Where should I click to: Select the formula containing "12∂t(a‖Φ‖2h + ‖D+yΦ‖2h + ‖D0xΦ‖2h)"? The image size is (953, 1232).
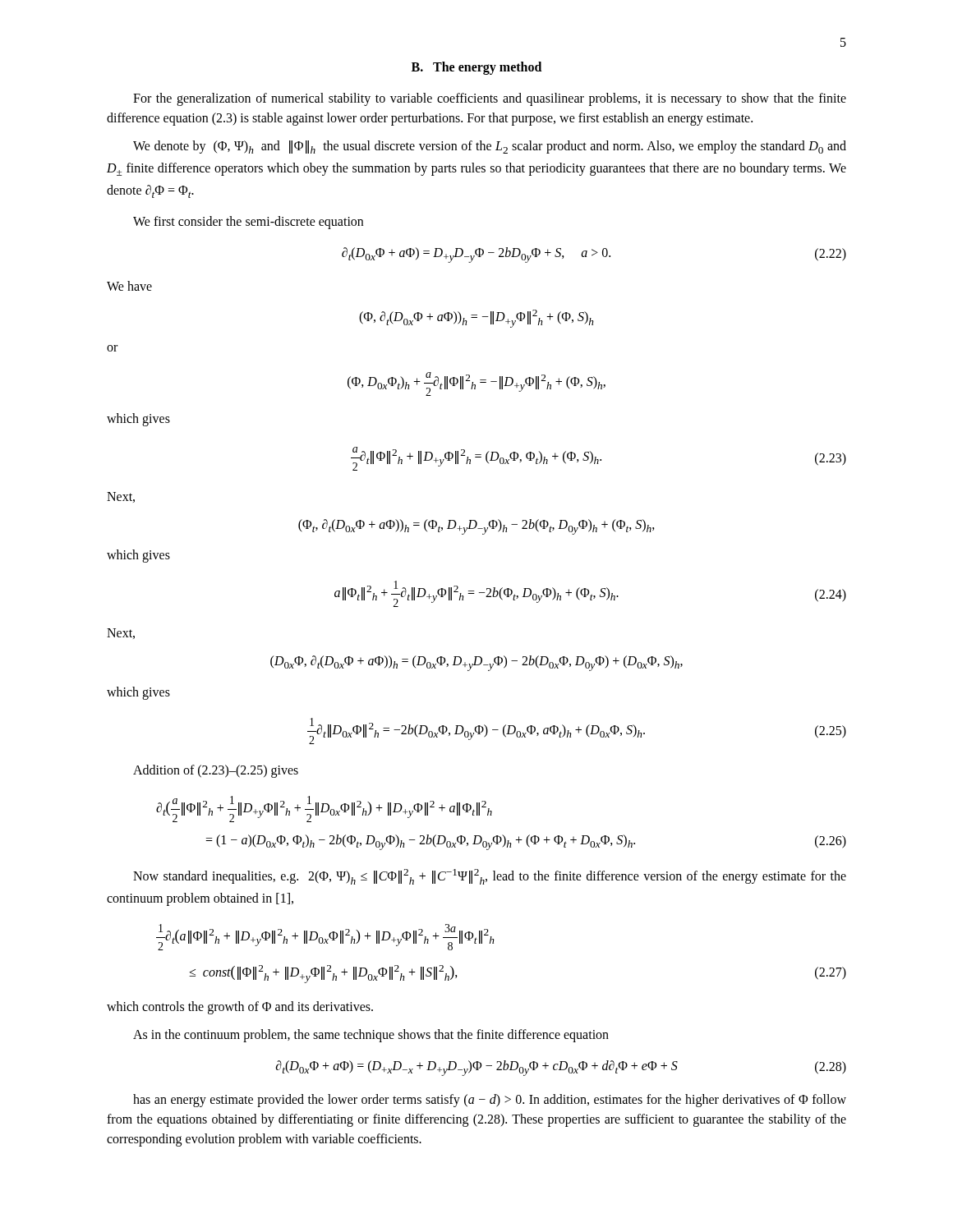pyautogui.click(x=476, y=953)
